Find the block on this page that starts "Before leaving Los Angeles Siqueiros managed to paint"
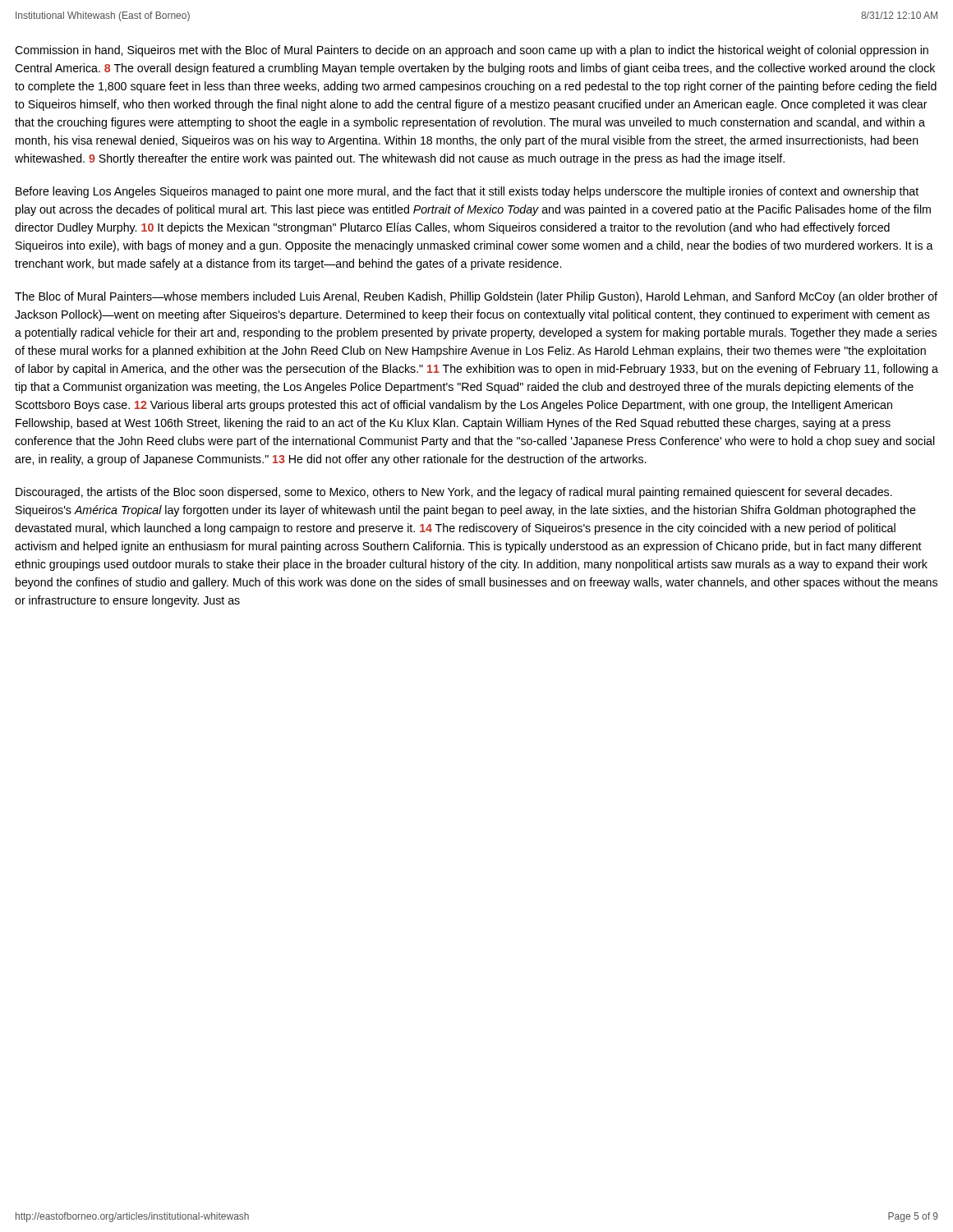The image size is (953, 1232). 474,227
